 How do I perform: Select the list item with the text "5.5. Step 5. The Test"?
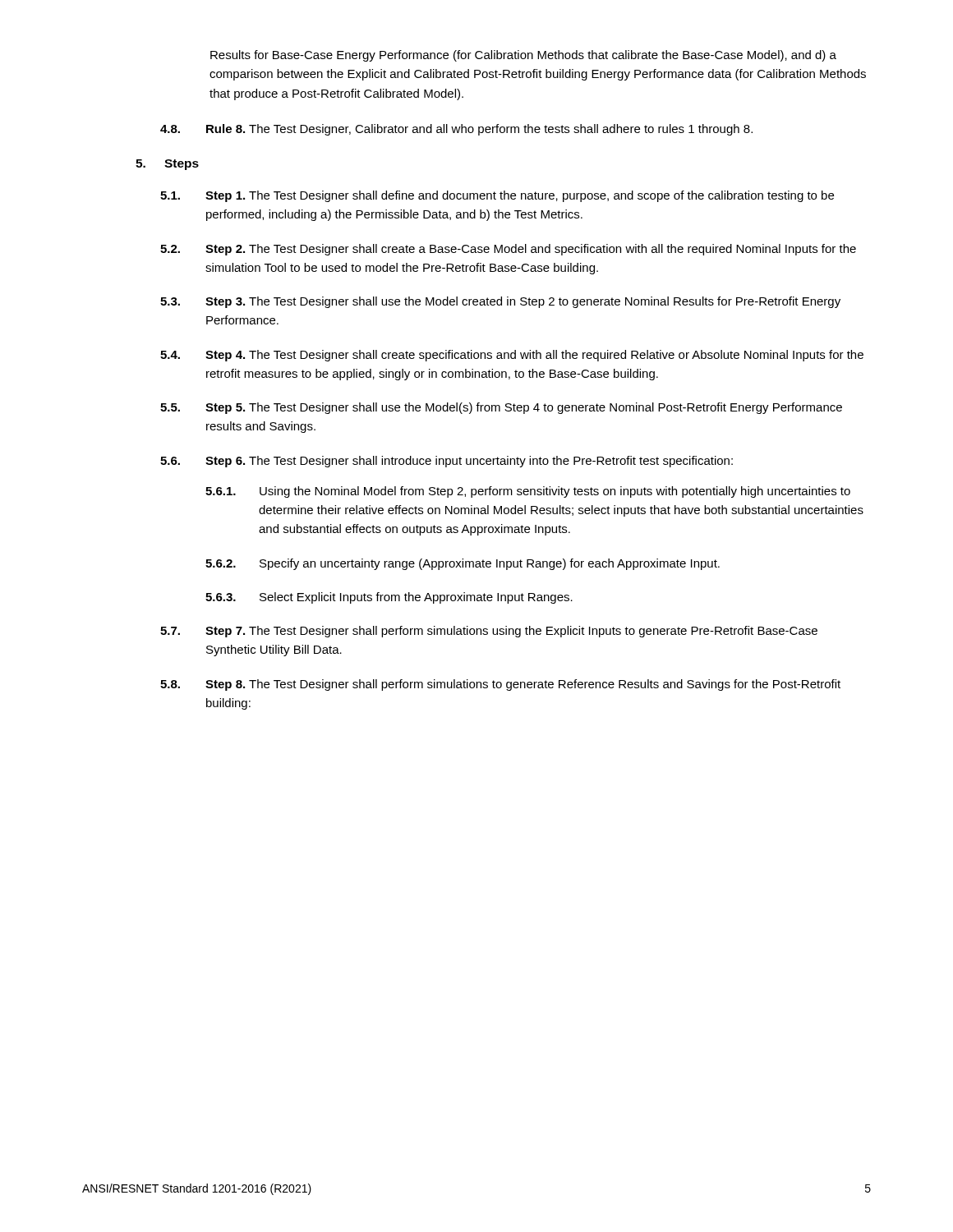click(516, 417)
